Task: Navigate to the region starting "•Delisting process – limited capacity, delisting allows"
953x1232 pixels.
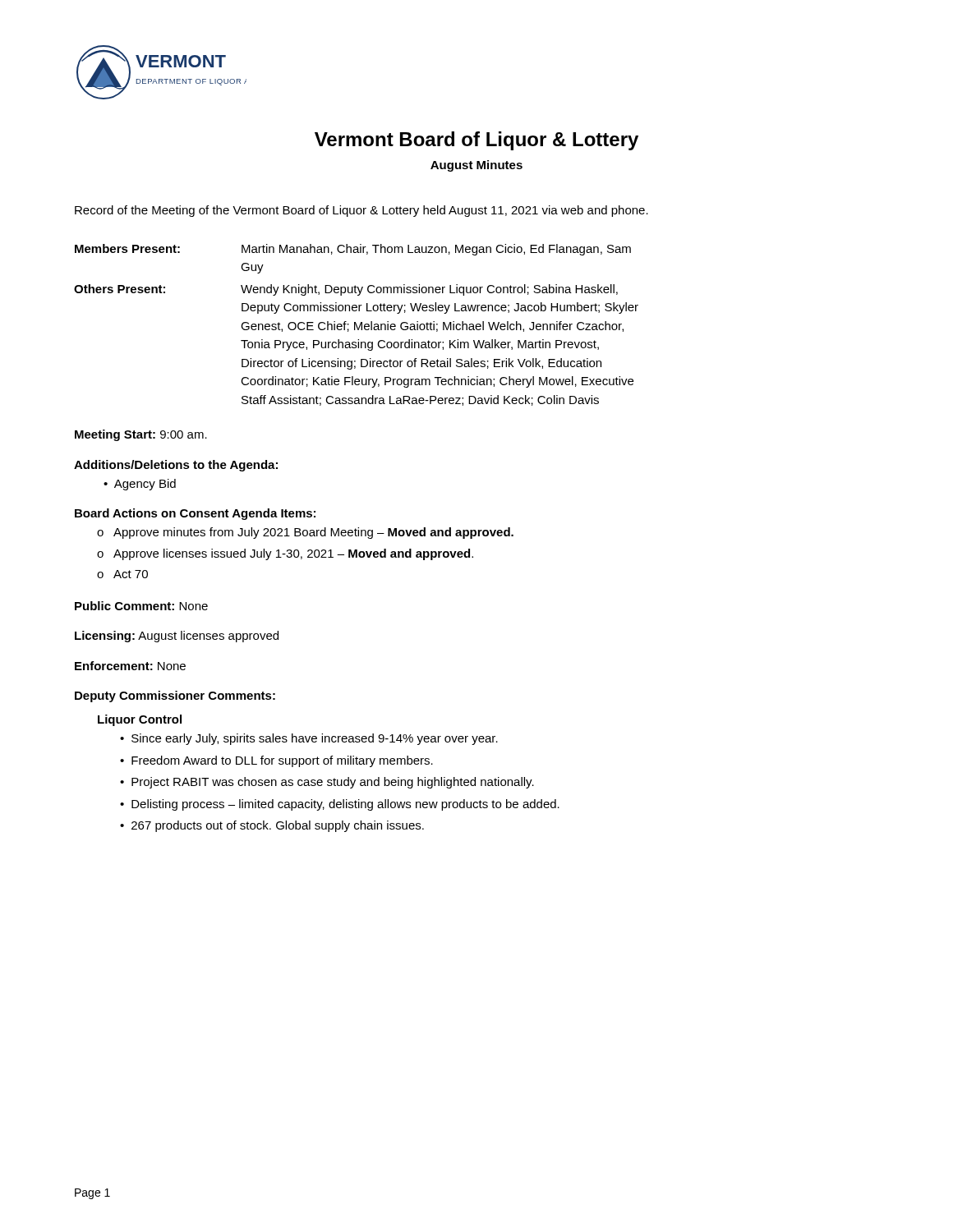Action: pyautogui.click(x=340, y=804)
